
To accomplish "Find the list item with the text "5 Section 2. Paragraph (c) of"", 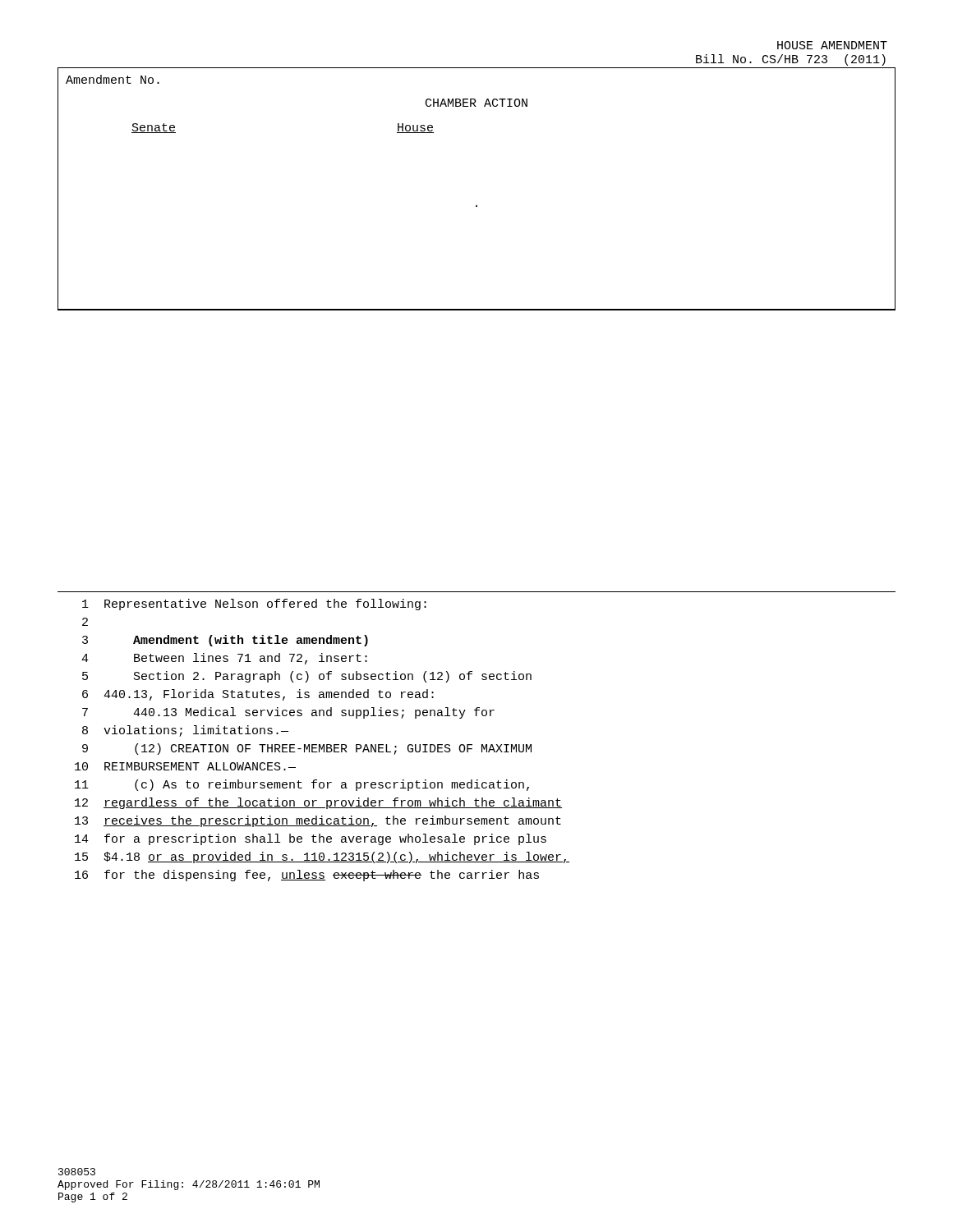I will coord(476,677).
